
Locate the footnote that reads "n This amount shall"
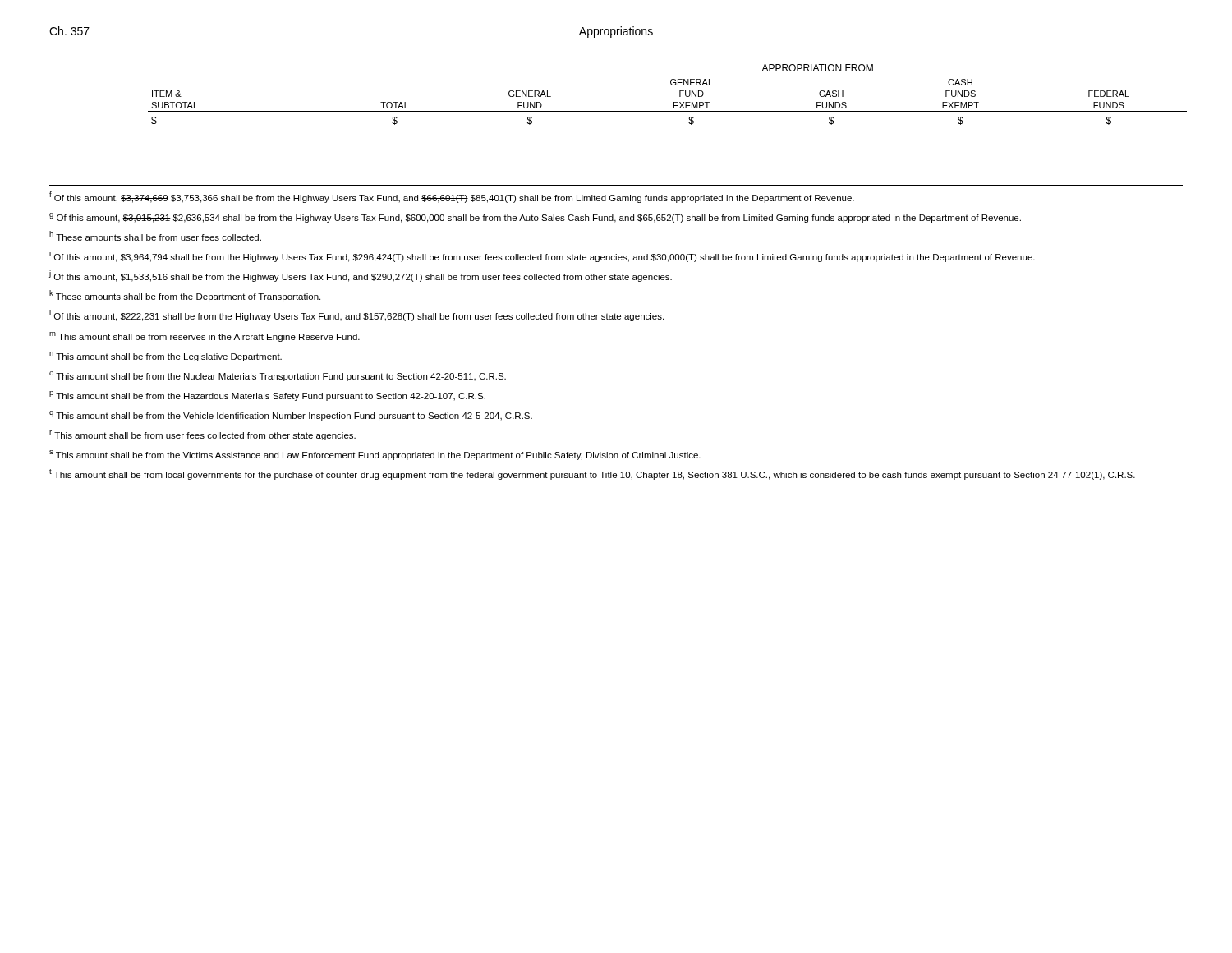point(166,355)
